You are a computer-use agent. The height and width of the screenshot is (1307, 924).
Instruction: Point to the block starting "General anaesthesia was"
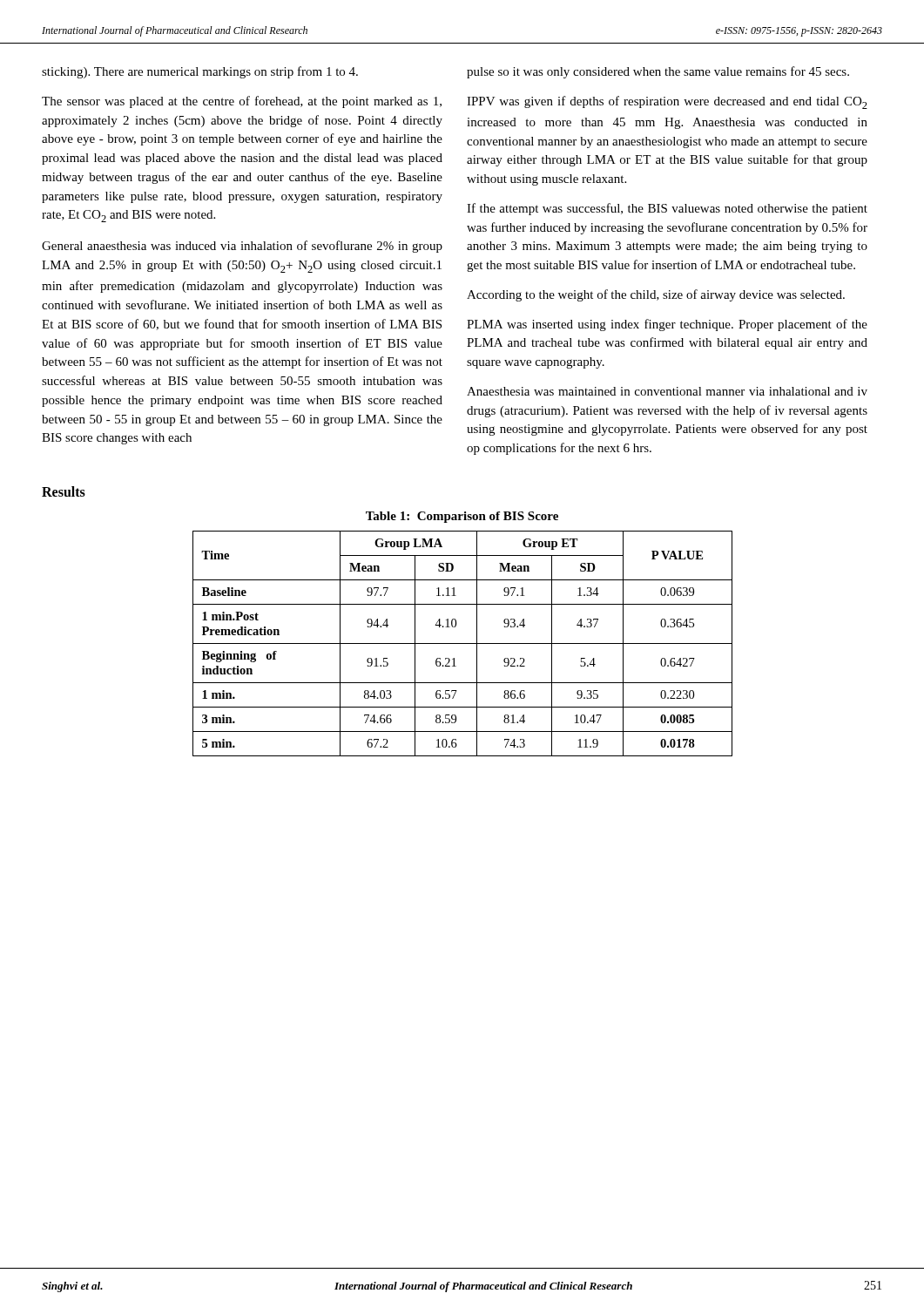pyautogui.click(x=242, y=342)
